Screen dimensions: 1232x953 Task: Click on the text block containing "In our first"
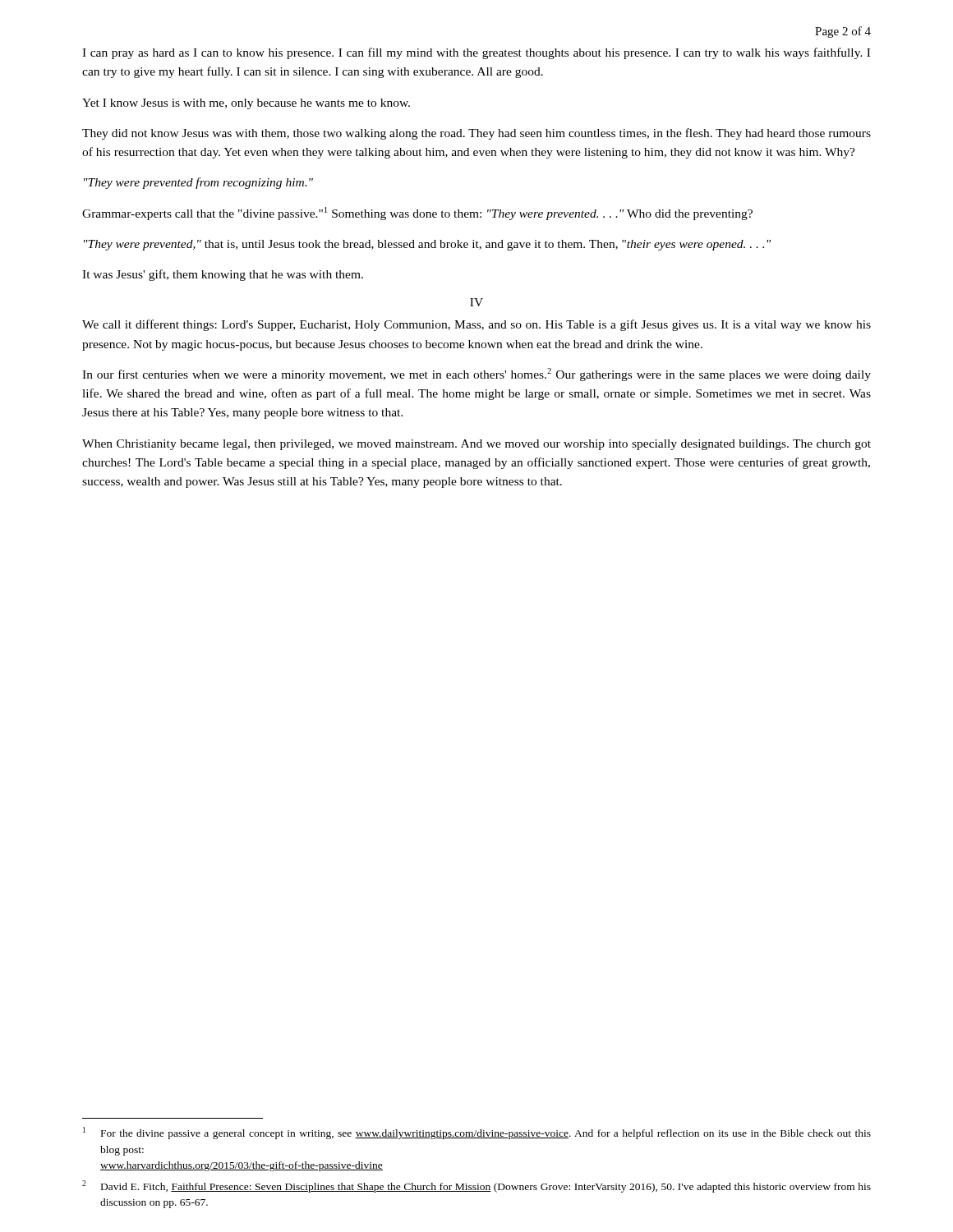[476, 393]
